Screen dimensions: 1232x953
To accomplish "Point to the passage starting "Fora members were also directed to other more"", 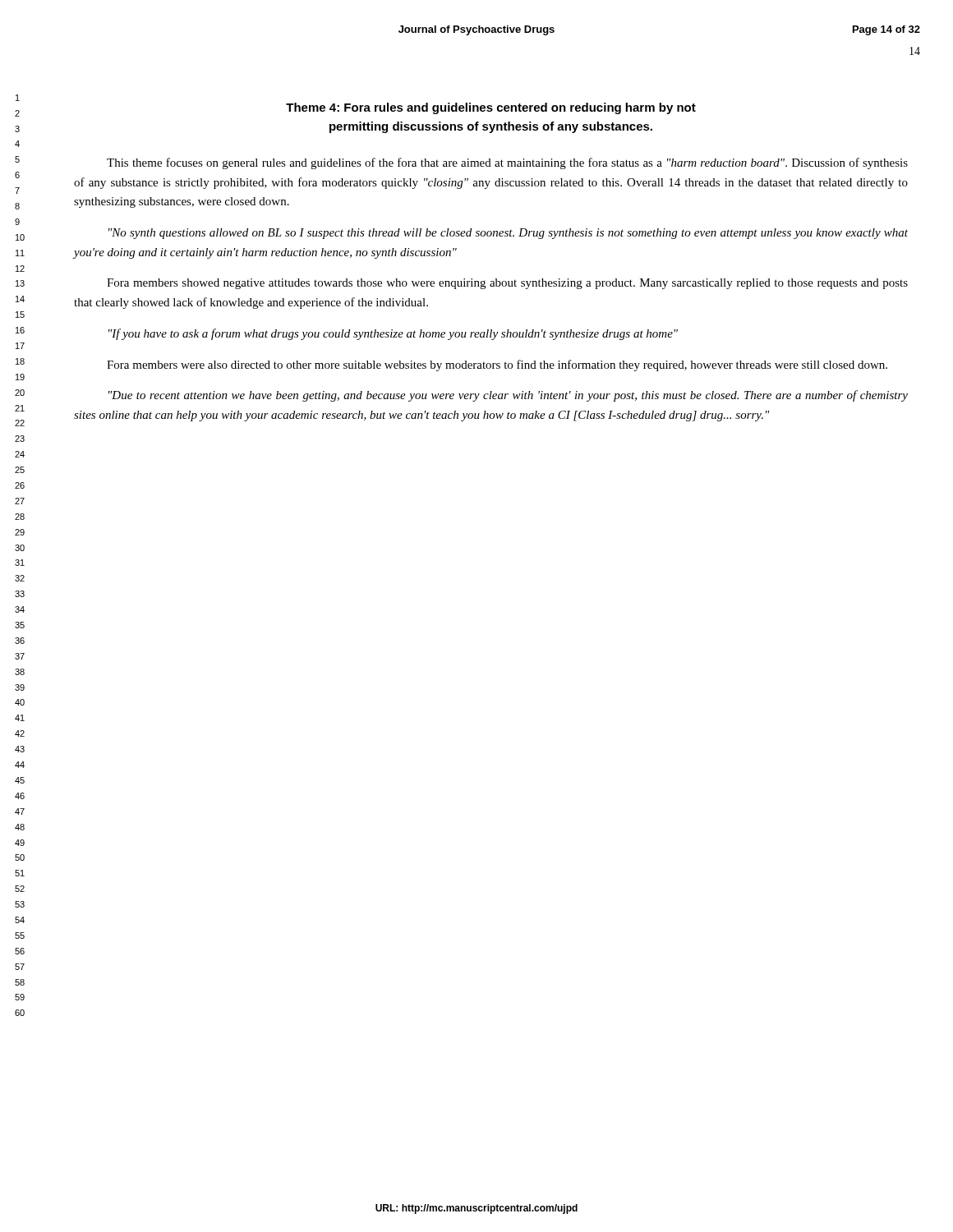I will point(497,364).
